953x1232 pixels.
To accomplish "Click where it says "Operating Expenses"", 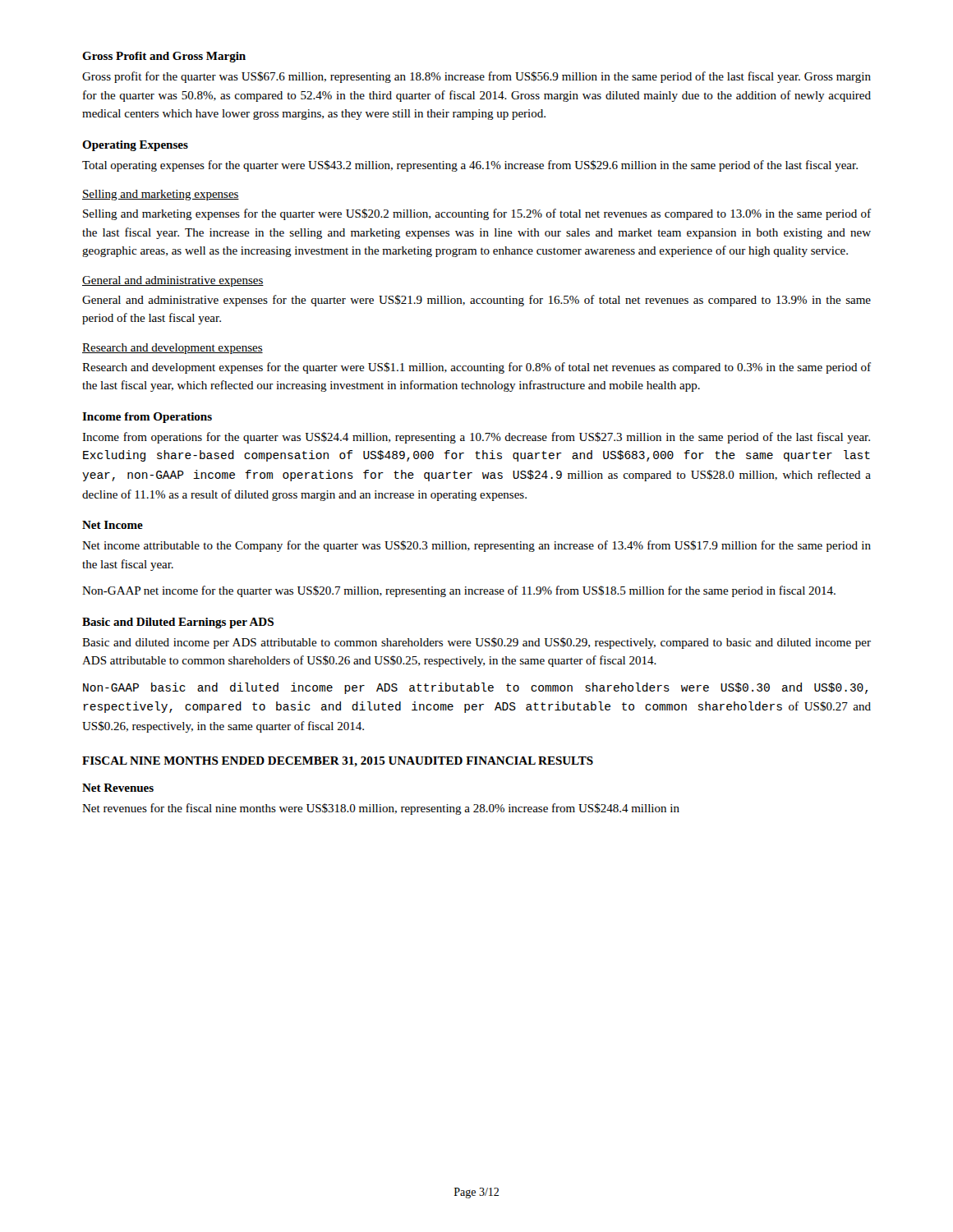I will (x=135, y=144).
